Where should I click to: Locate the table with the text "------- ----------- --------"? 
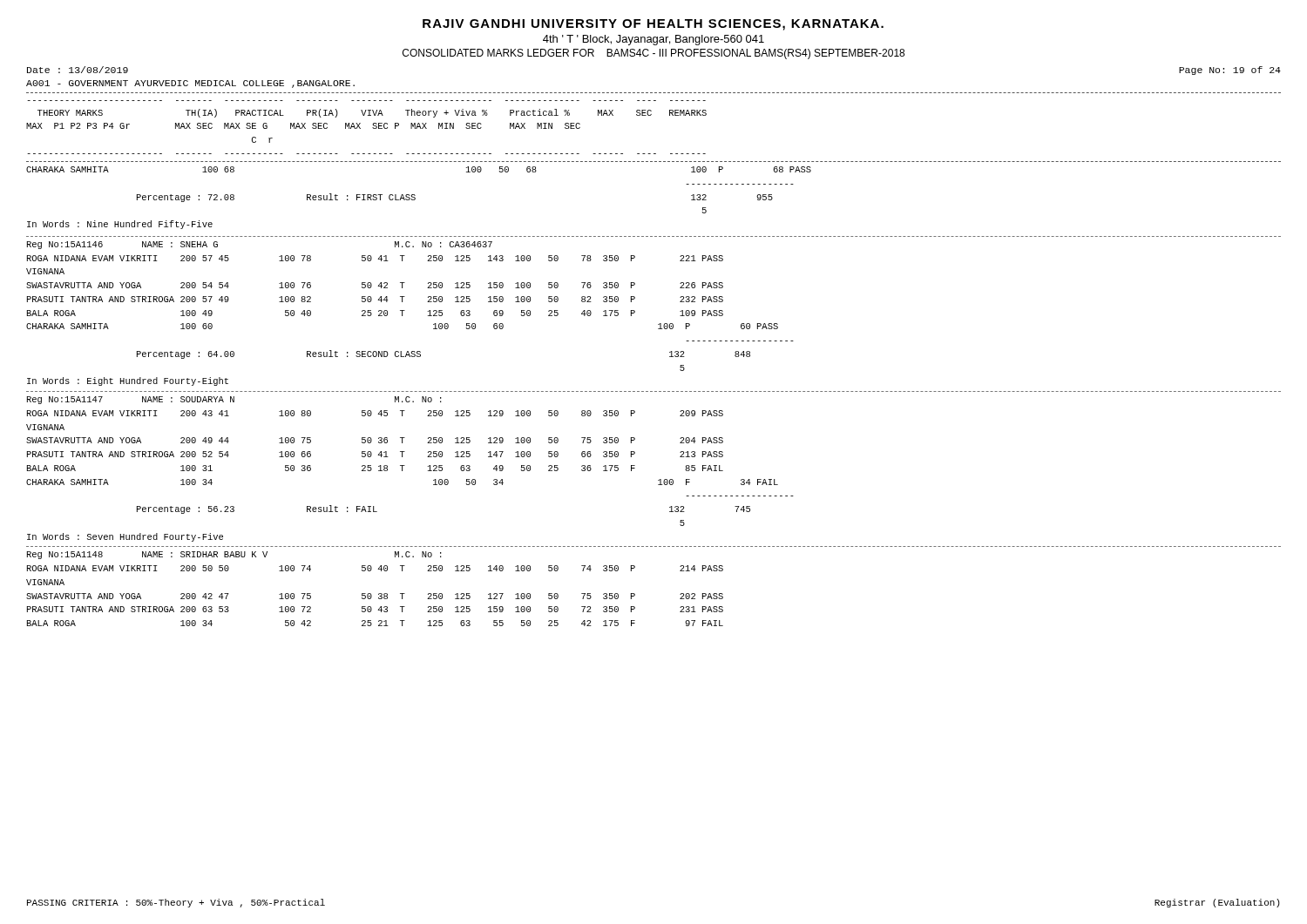(654, 127)
